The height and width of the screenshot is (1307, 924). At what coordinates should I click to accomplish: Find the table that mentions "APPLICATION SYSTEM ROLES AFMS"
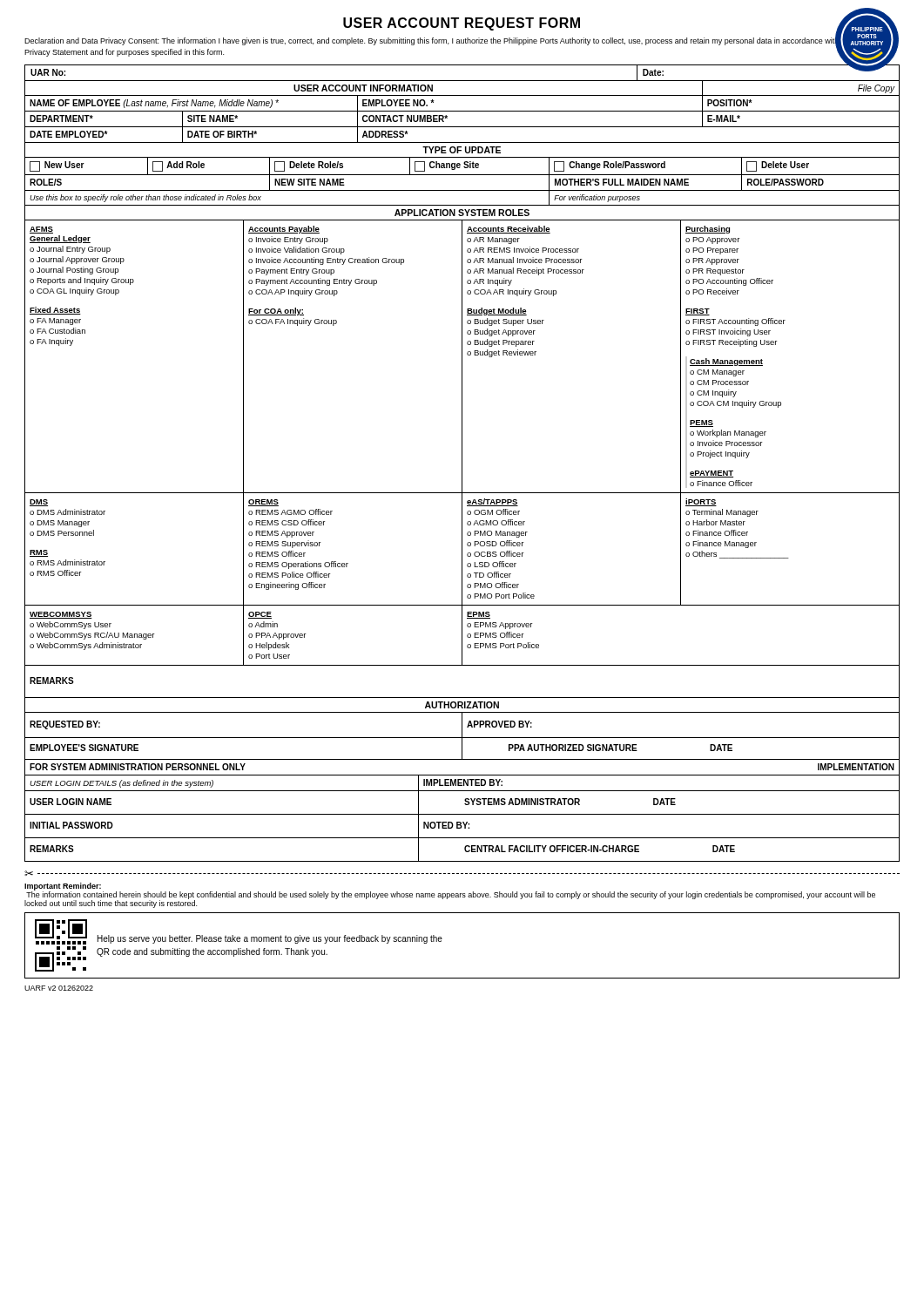point(462,451)
